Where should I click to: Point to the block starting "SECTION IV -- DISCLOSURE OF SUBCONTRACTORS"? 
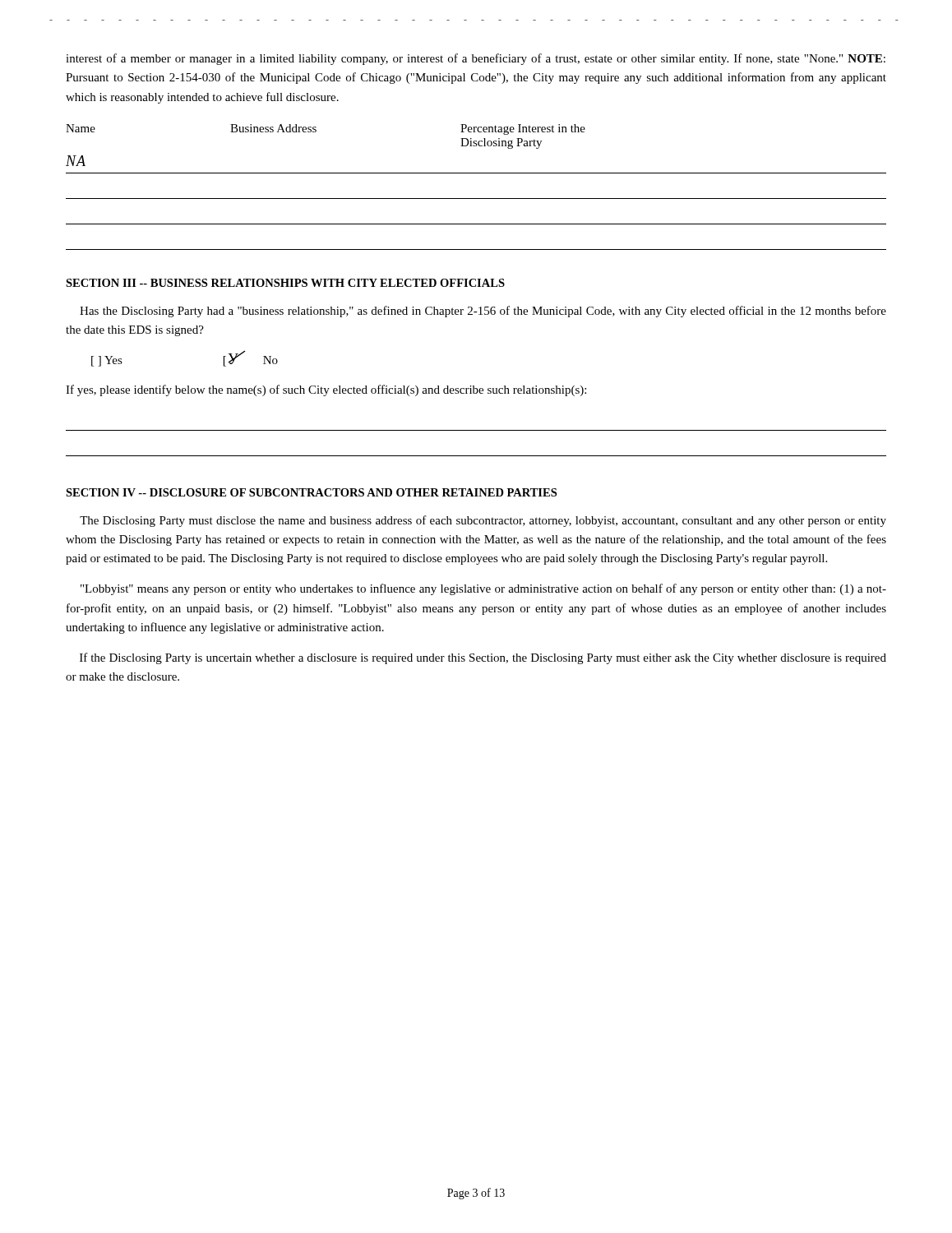(311, 492)
